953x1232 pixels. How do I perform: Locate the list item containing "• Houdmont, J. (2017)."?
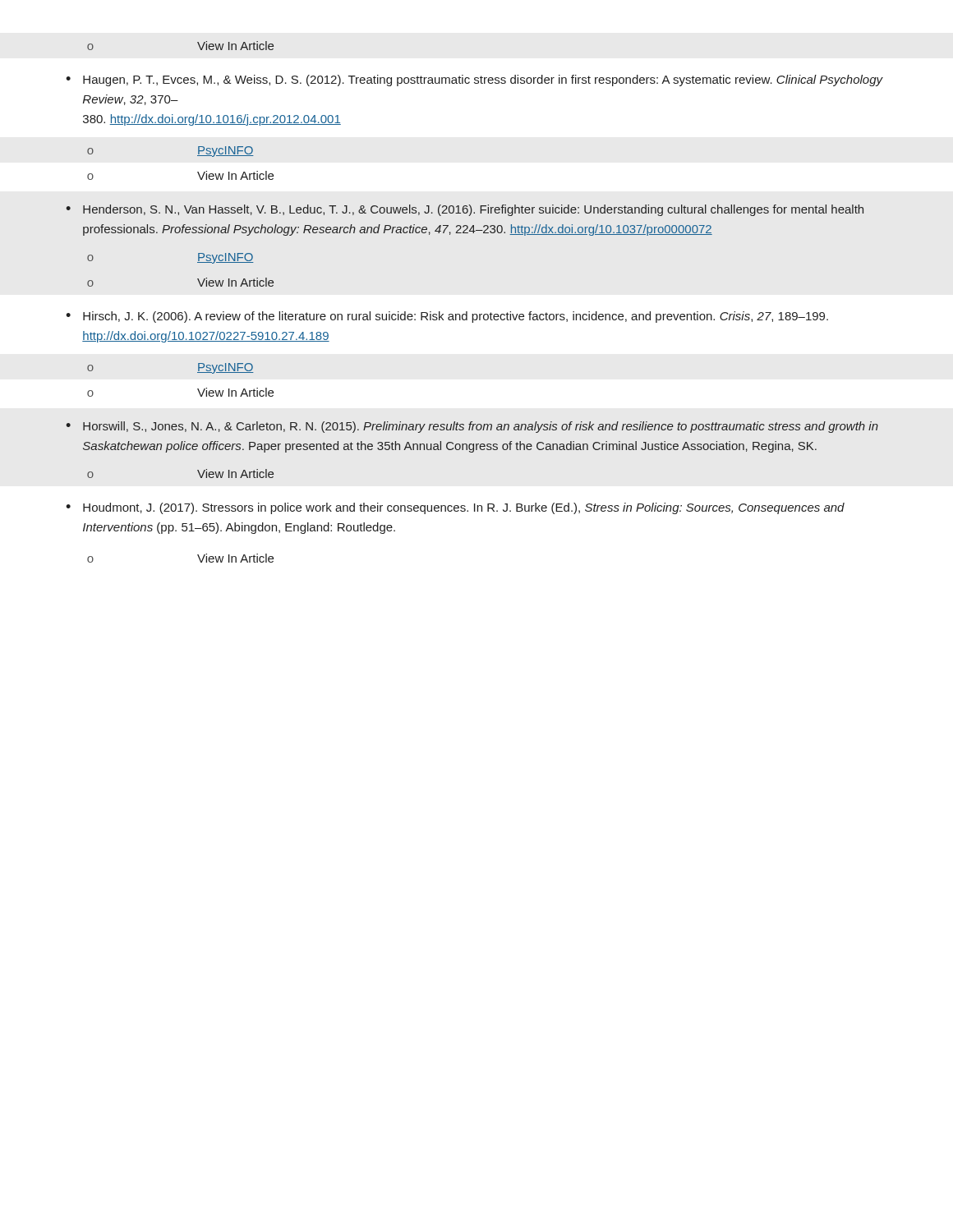pyautogui.click(x=476, y=517)
